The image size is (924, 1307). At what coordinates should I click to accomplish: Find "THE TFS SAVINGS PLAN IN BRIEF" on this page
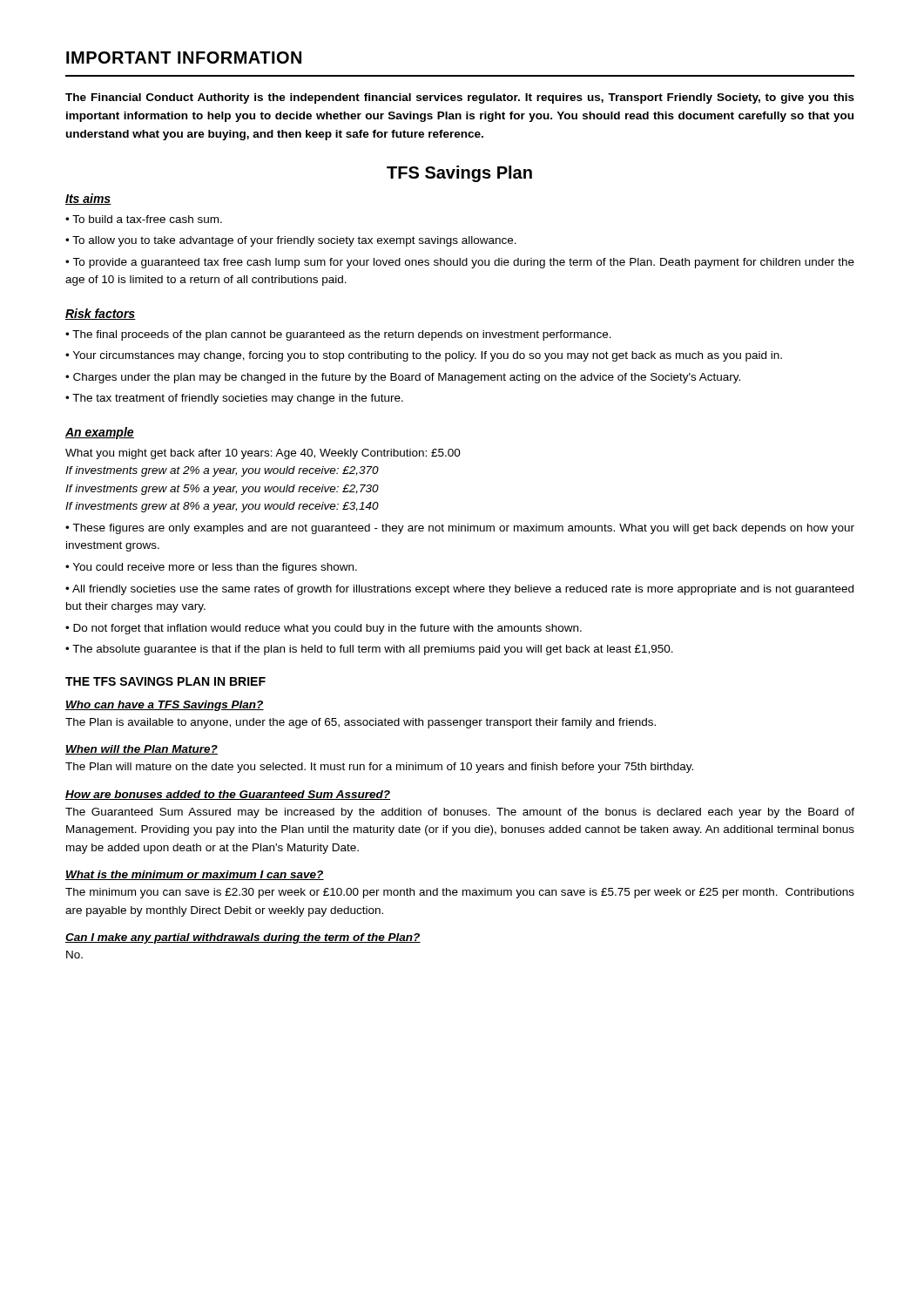[x=165, y=681]
